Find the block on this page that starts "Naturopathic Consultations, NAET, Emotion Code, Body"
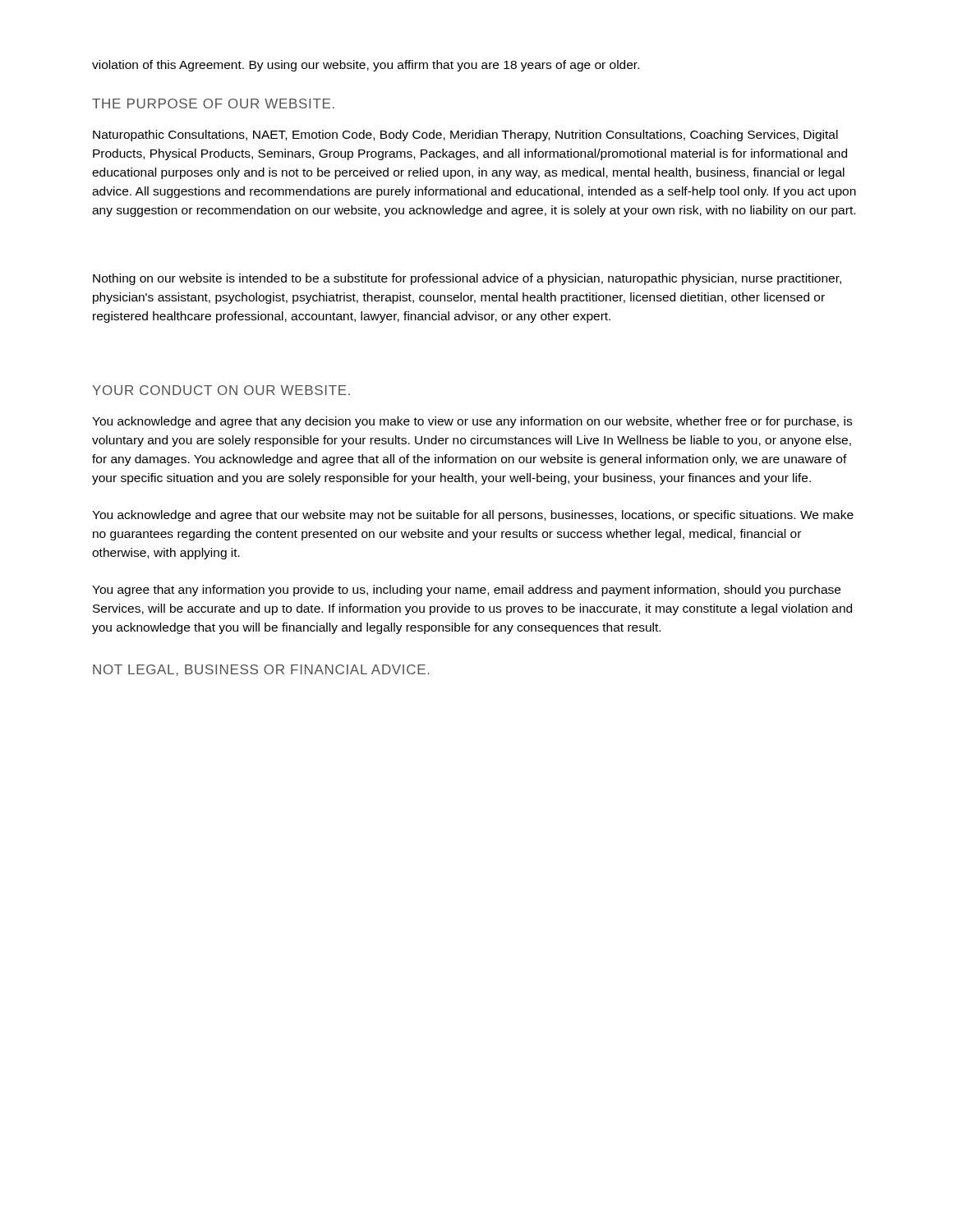This screenshot has width=953, height=1232. pos(474,172)
